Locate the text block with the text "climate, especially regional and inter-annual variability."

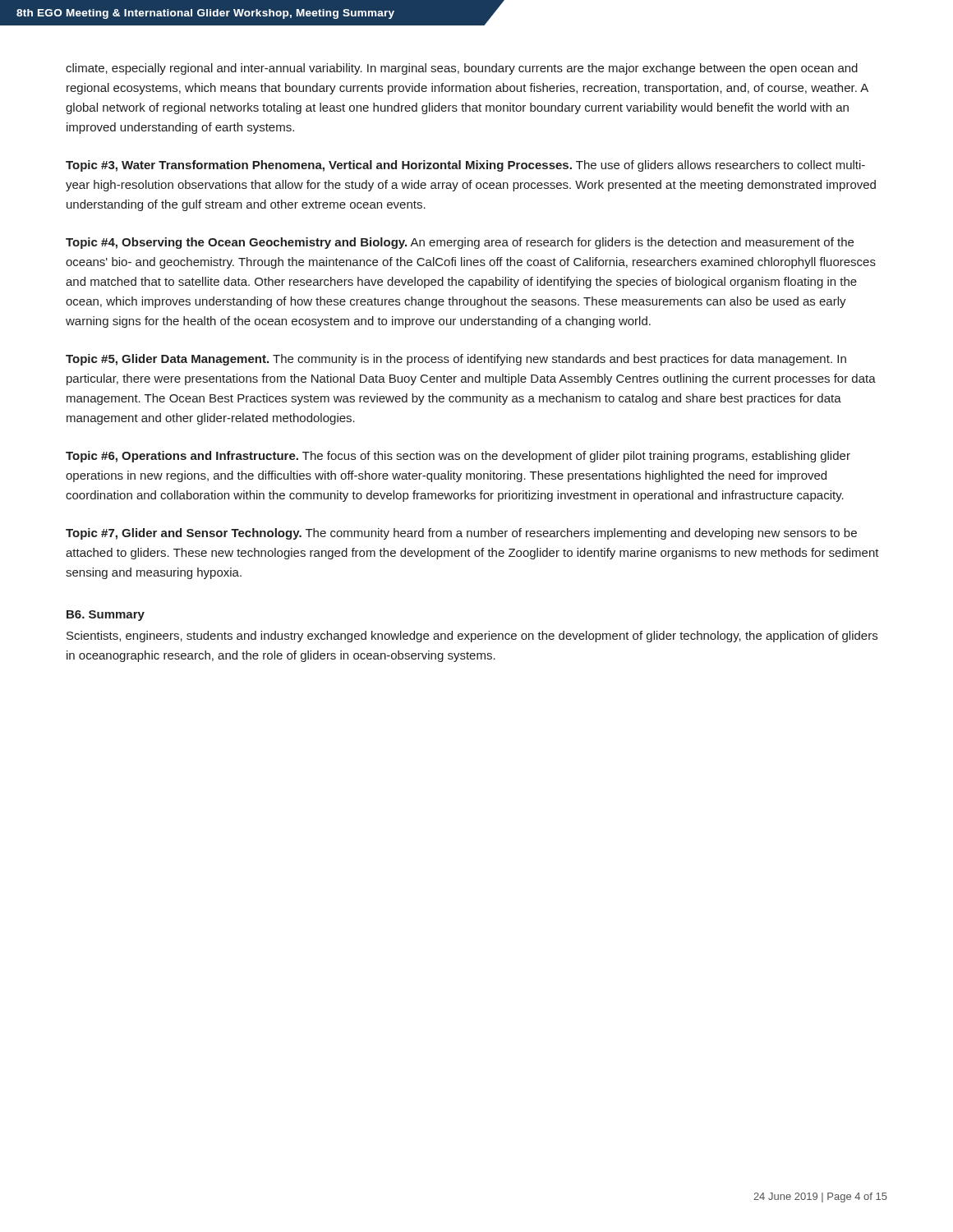[467, 97]
